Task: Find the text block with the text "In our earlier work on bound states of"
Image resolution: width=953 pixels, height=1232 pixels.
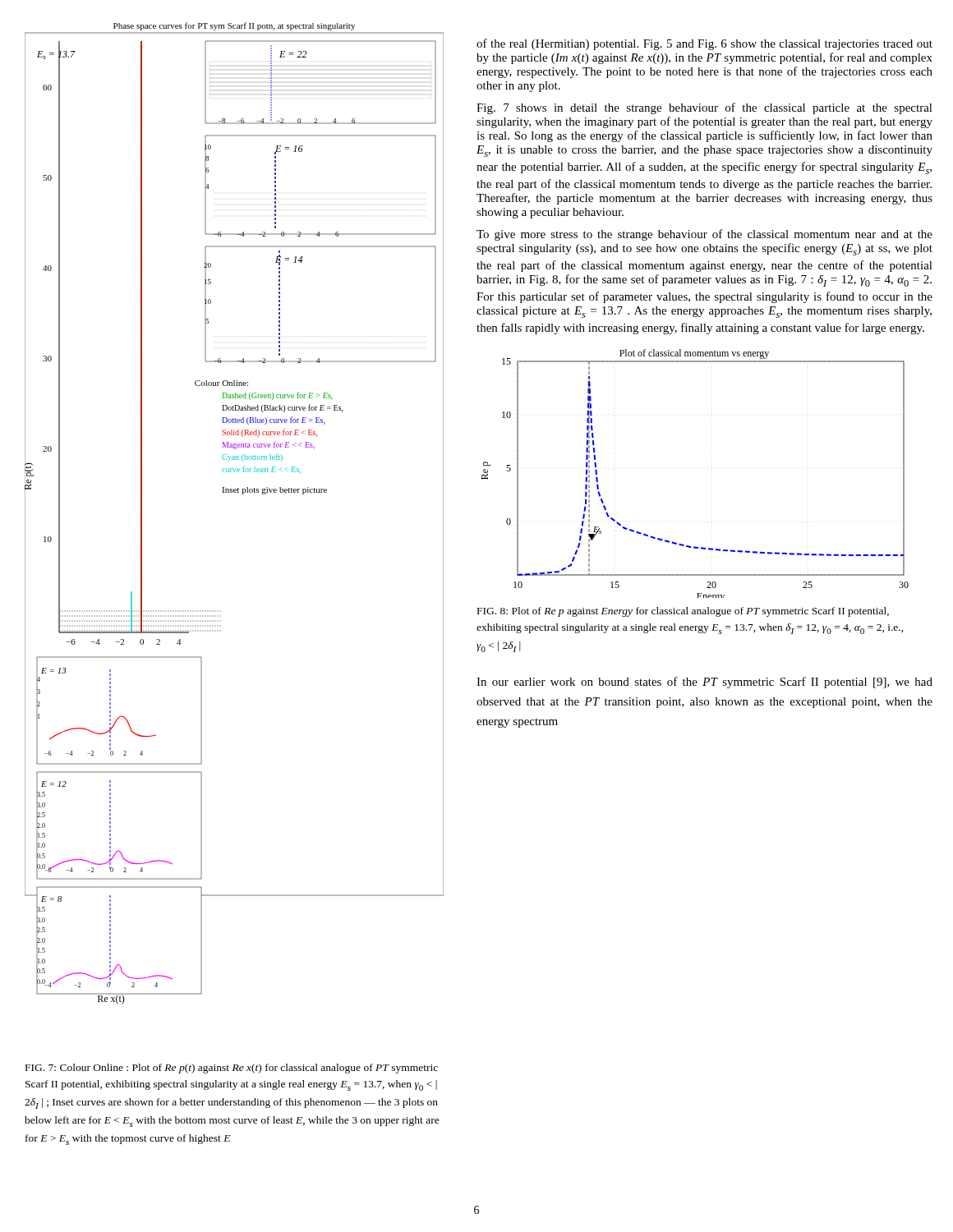Action: pyautogui.click(x=704, y=701)
